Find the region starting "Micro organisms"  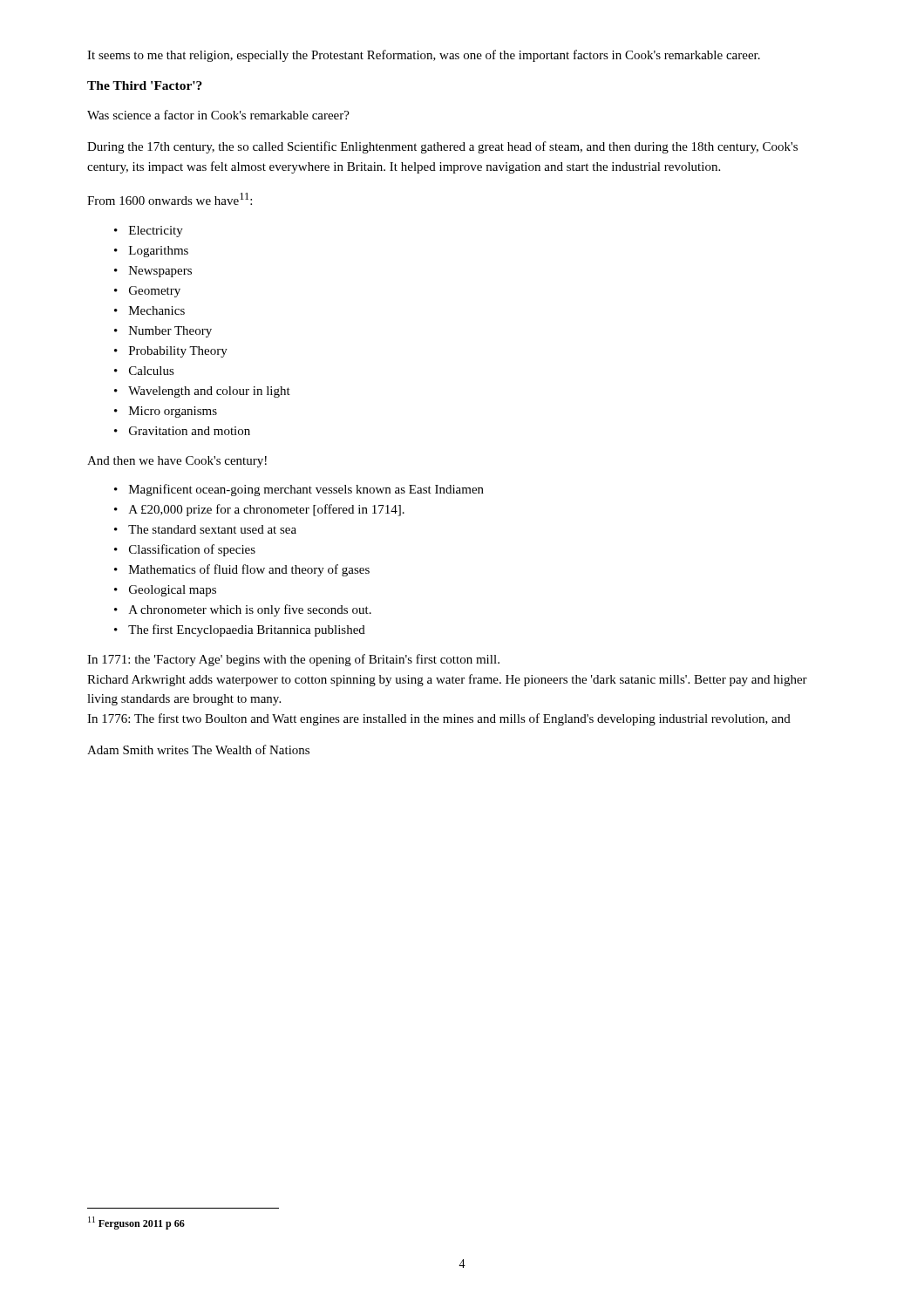coord(166,412)
